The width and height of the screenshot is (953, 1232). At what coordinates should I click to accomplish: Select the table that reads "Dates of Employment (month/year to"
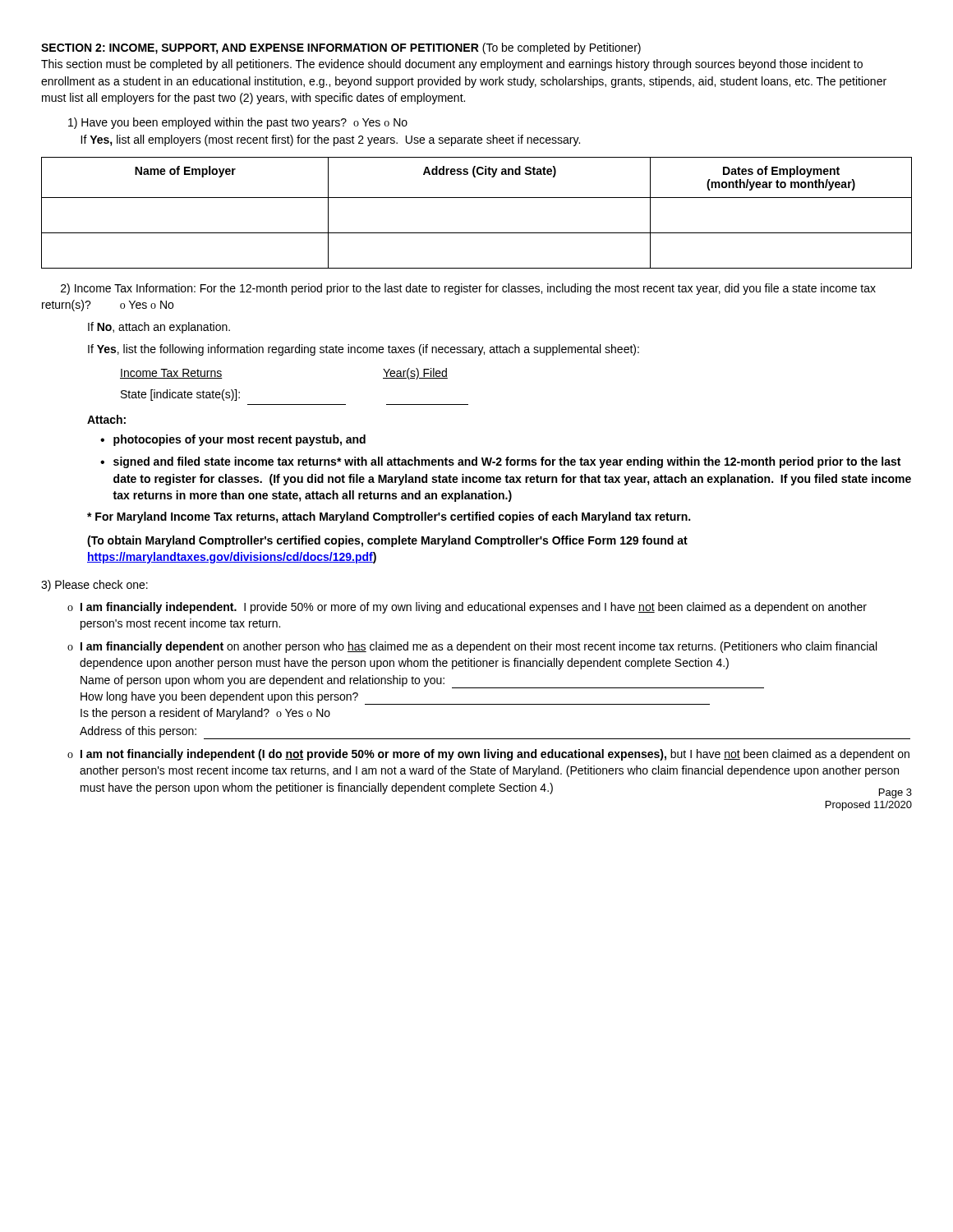(476, 213)
